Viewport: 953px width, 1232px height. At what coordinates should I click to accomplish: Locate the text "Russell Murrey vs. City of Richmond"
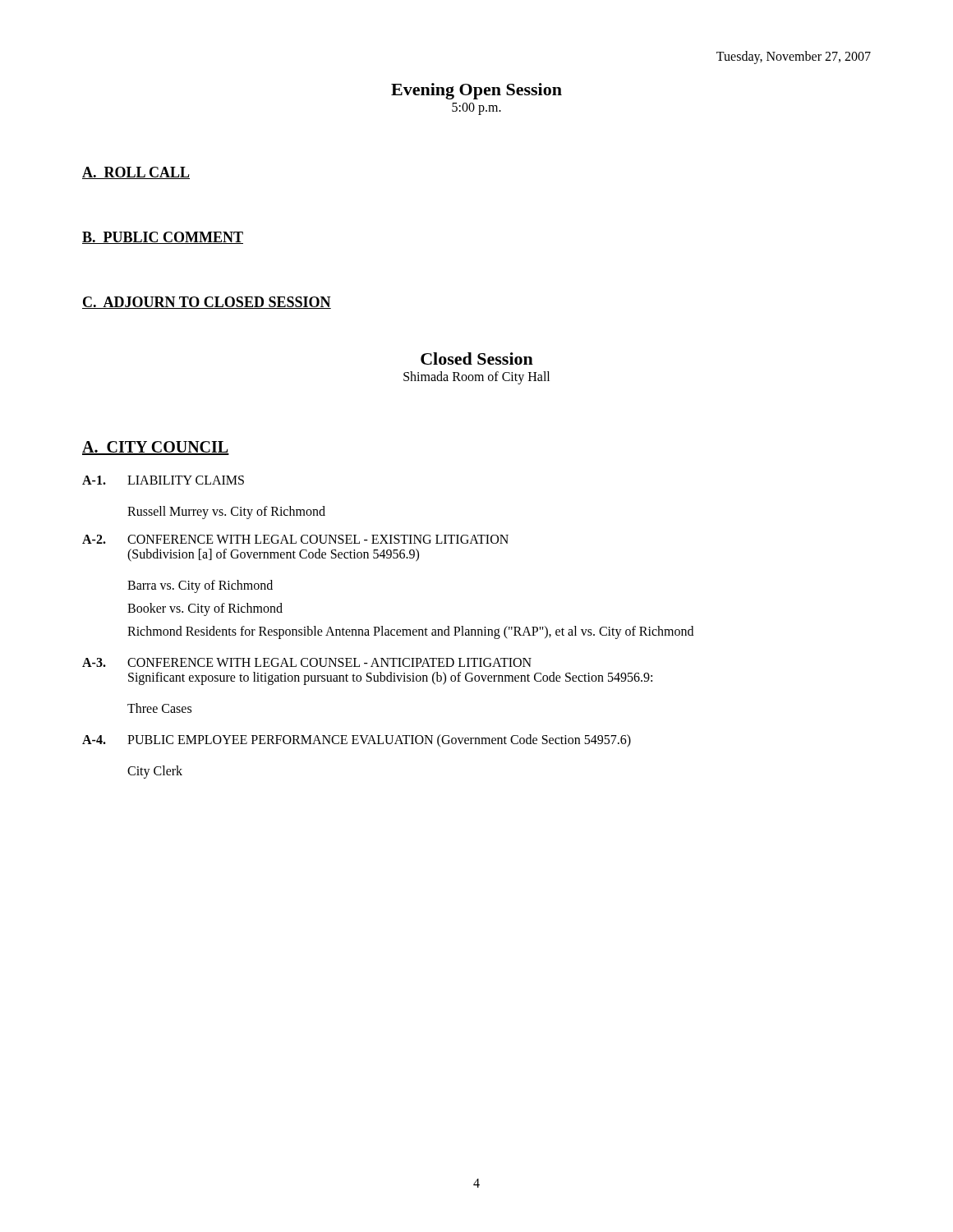point(226,511)
